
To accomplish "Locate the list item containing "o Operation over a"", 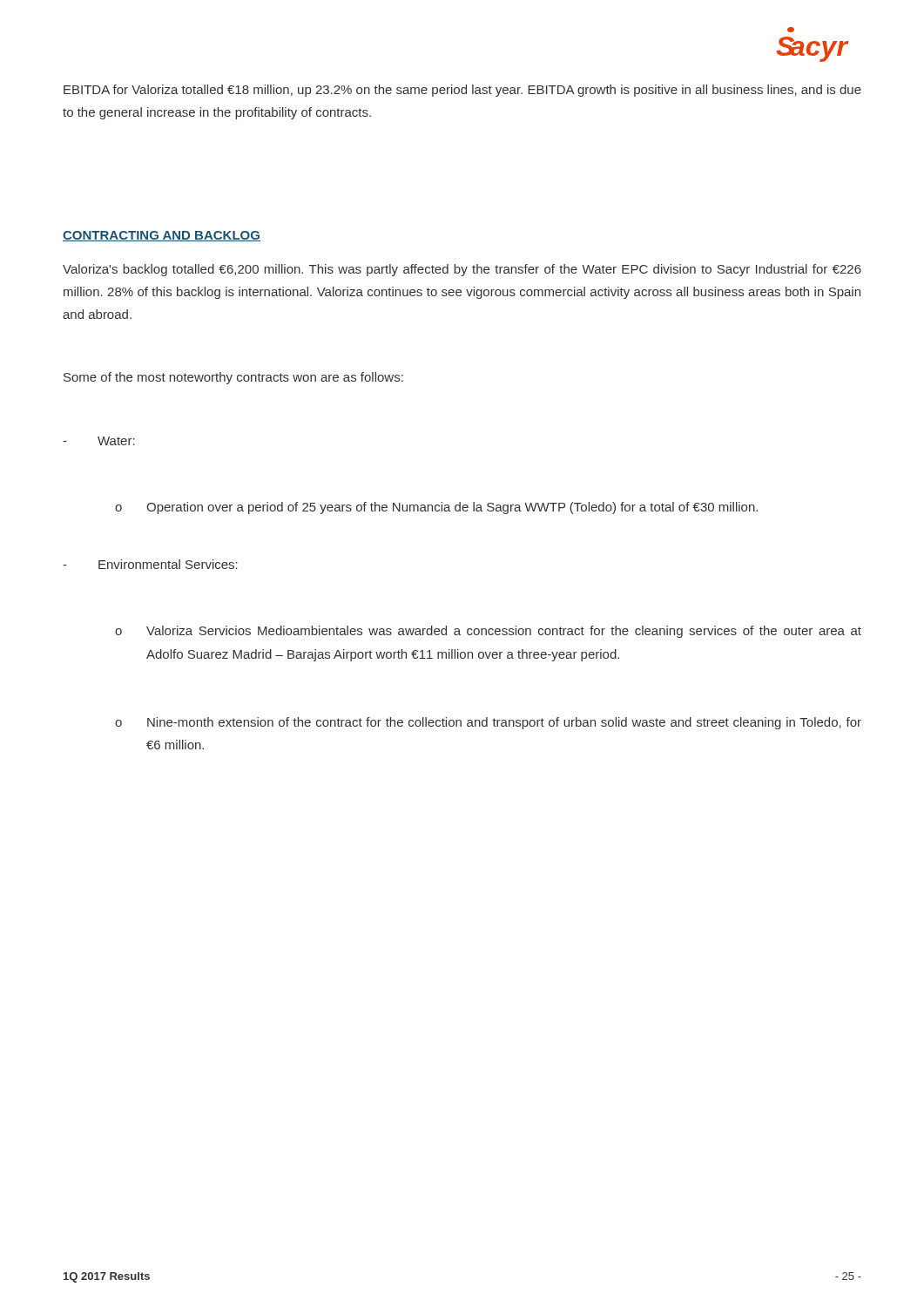I will [x=488, y=507].
